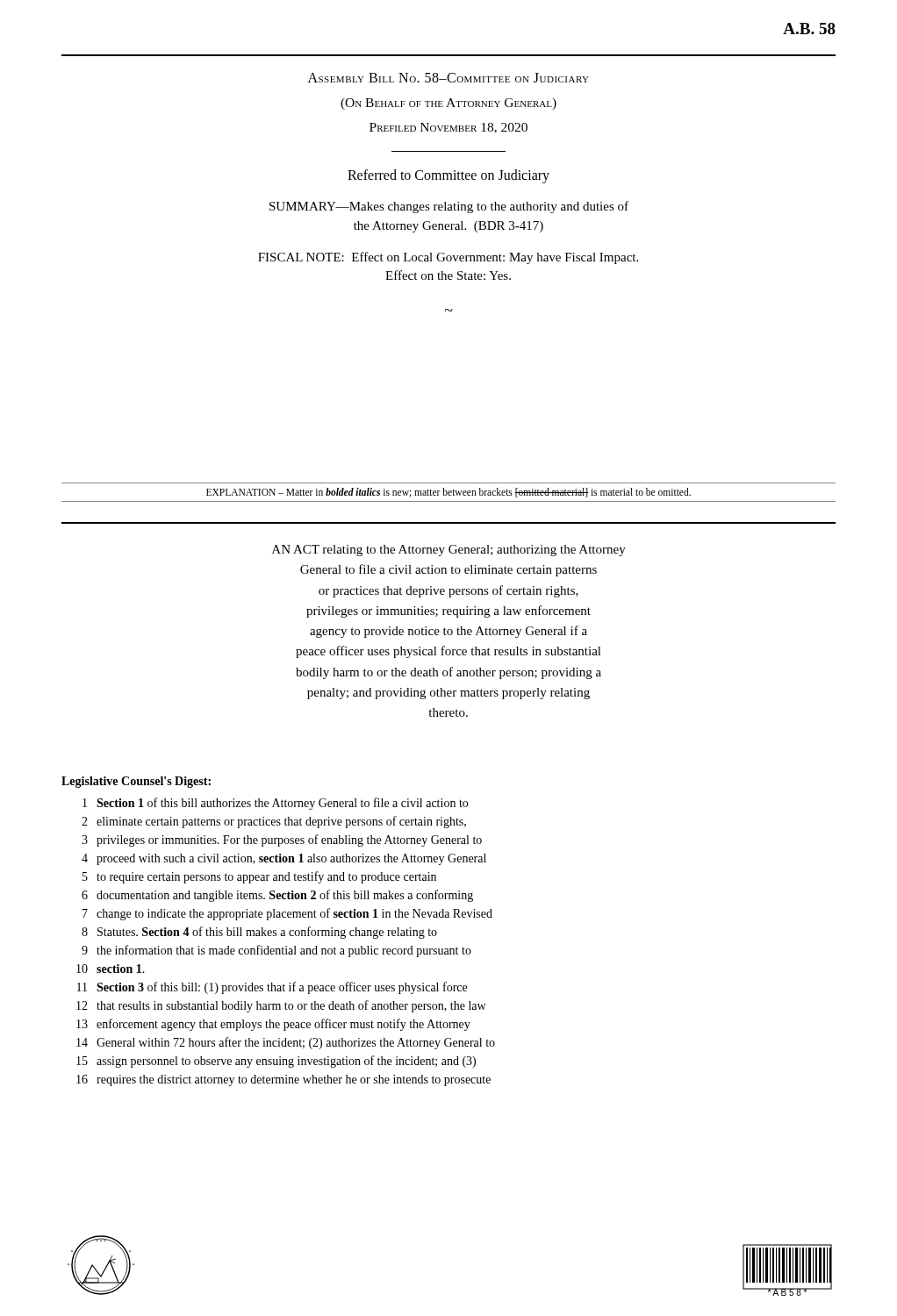Click on the passage starting "Referred to Committee on Judiciary"

click(448, 175)
